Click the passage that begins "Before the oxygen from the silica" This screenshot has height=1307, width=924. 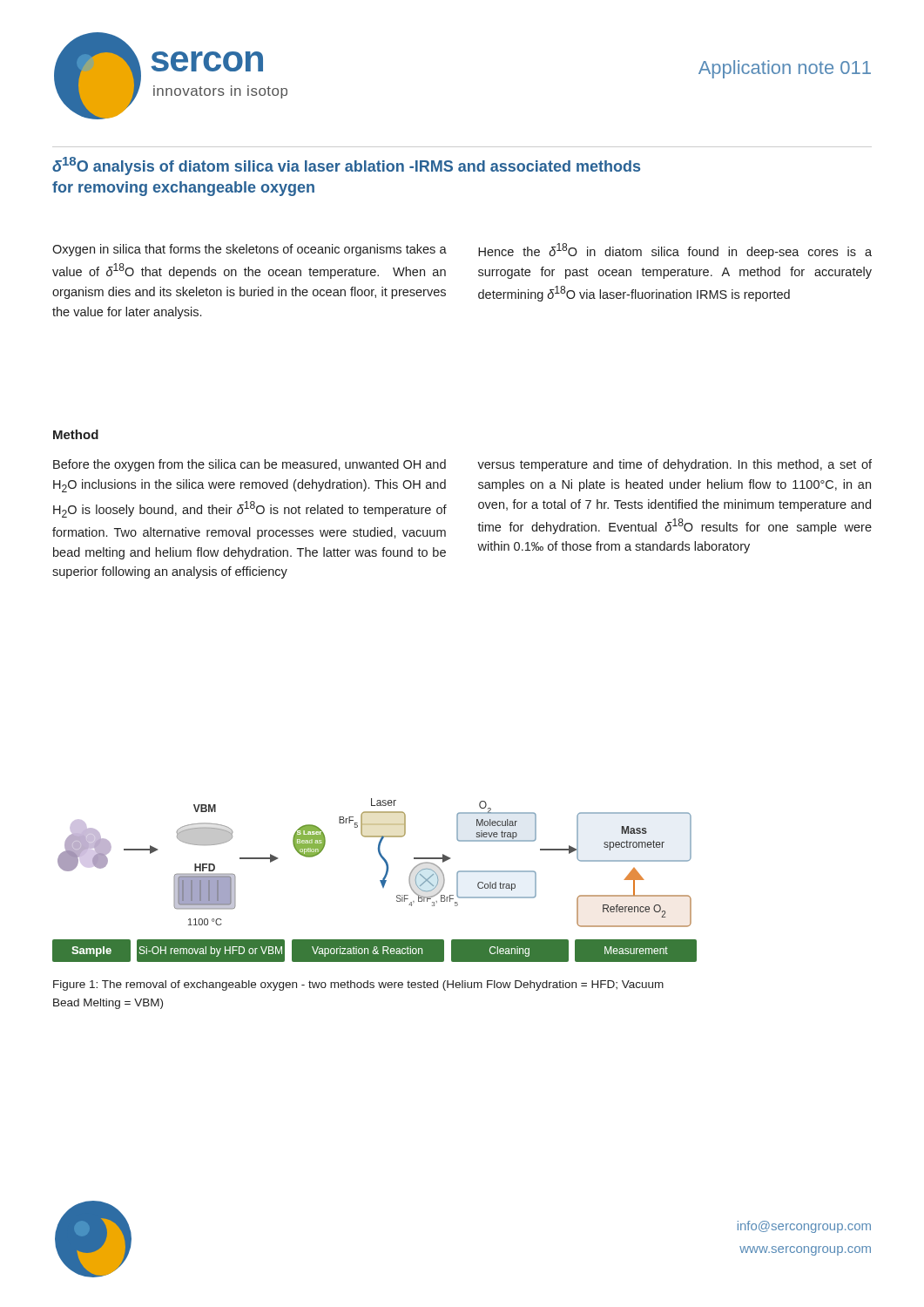[x=249, y=518]
